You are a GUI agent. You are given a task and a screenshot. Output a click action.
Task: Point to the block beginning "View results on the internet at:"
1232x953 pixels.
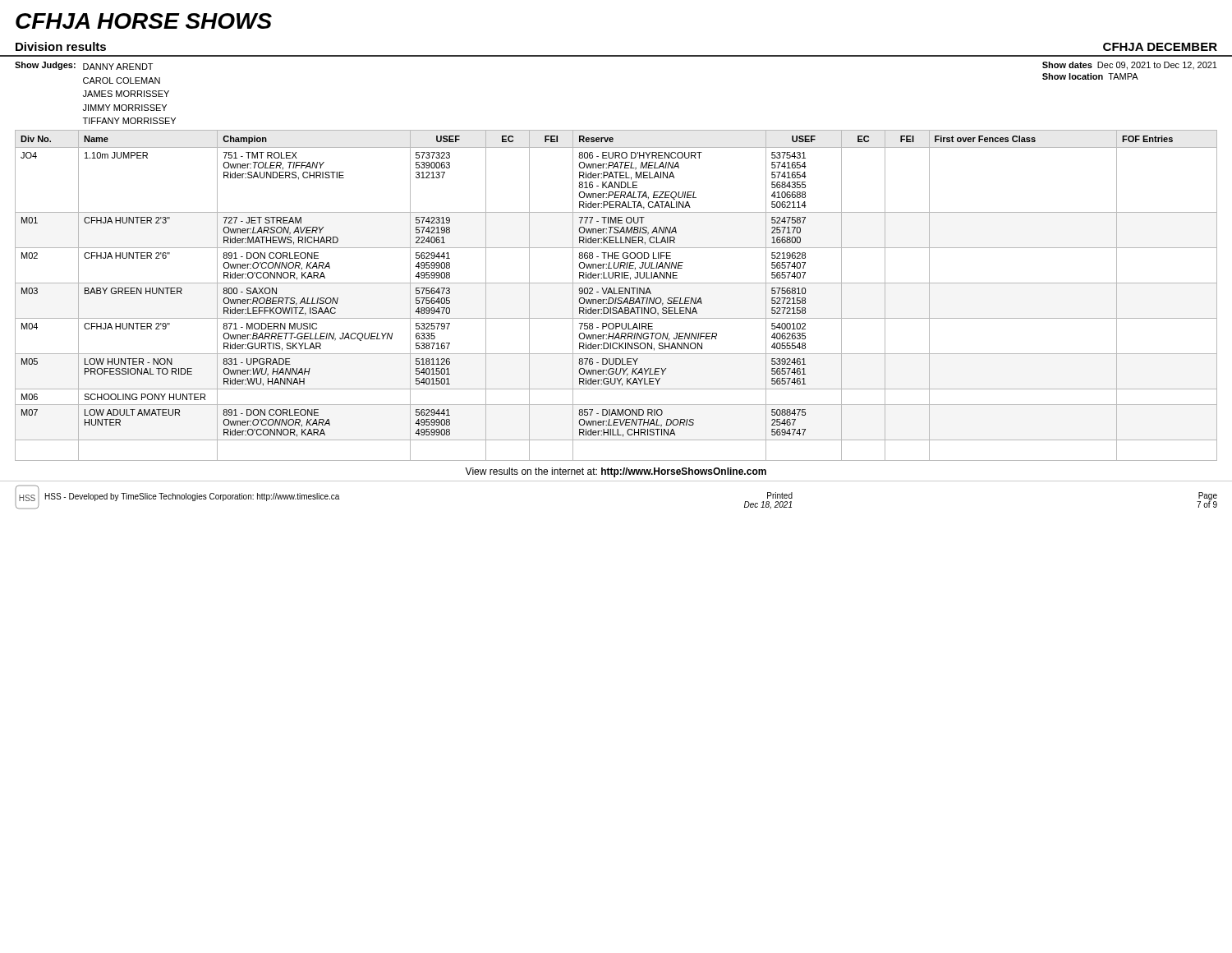point(616,471)
